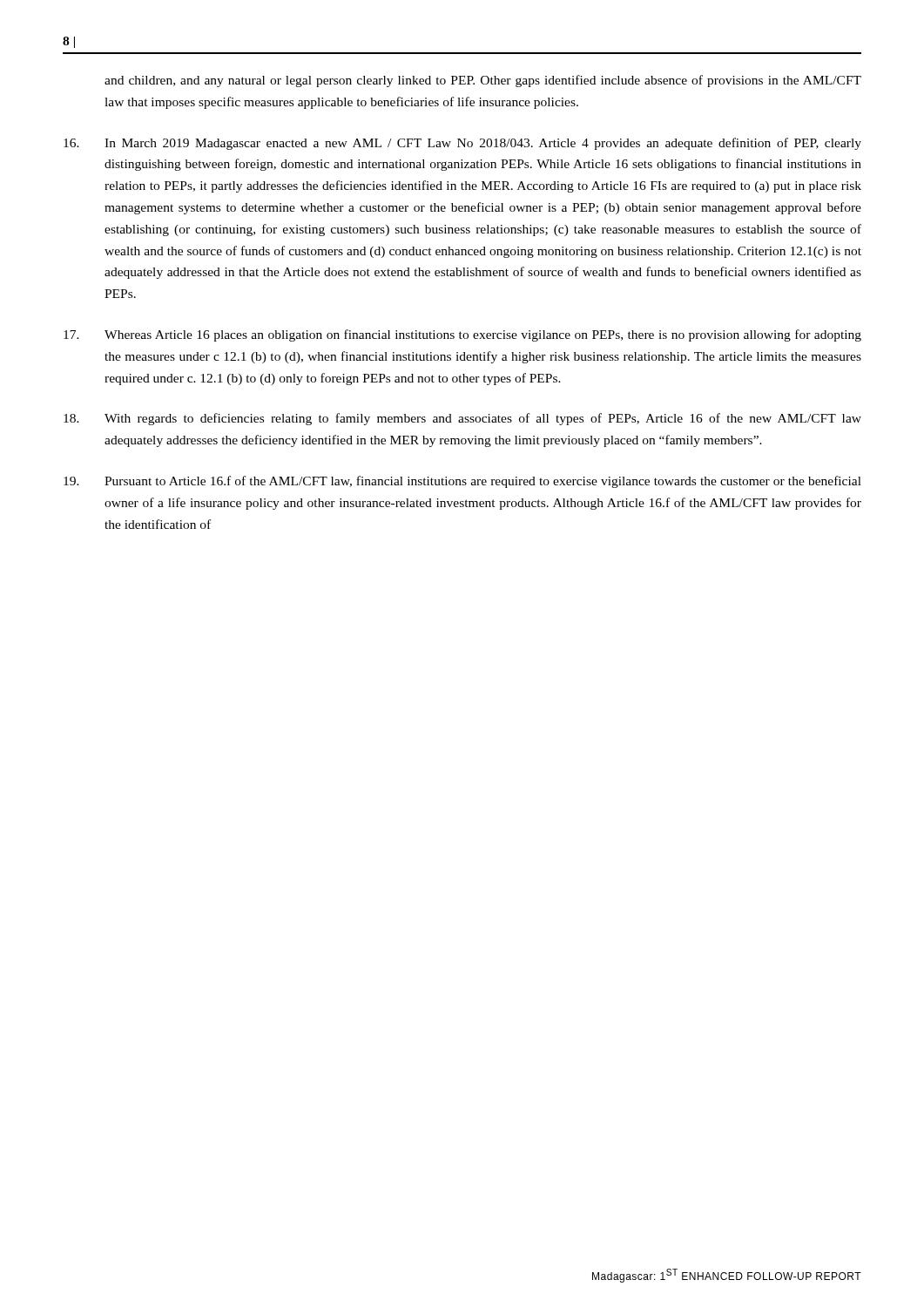
Task: Locate the text block starting "16. In March 2019 Madagascar enacted a"
Action: pyautogui.click(x=462, y=219)
